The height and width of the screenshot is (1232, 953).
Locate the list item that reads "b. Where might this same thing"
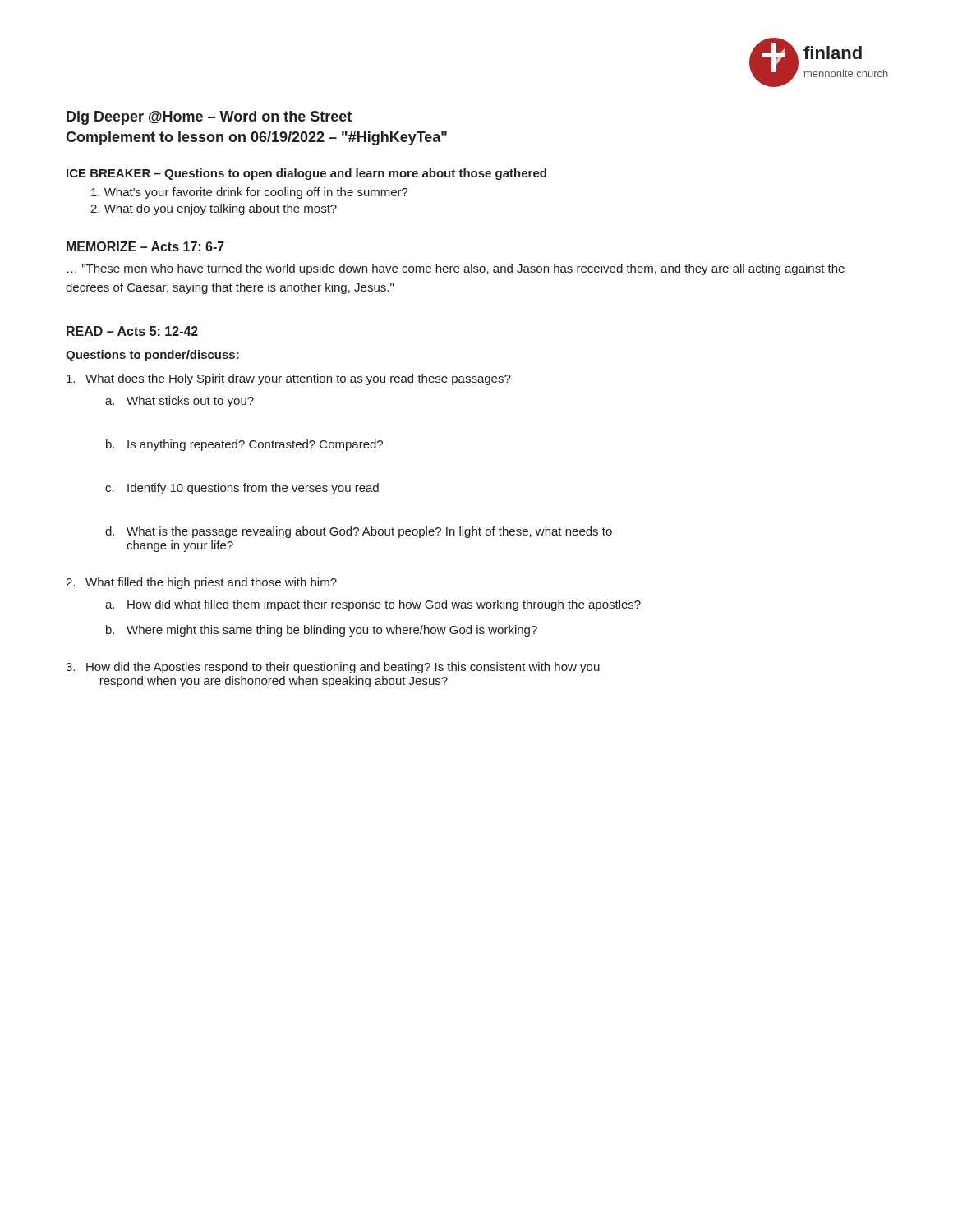[x=321, y=630]
